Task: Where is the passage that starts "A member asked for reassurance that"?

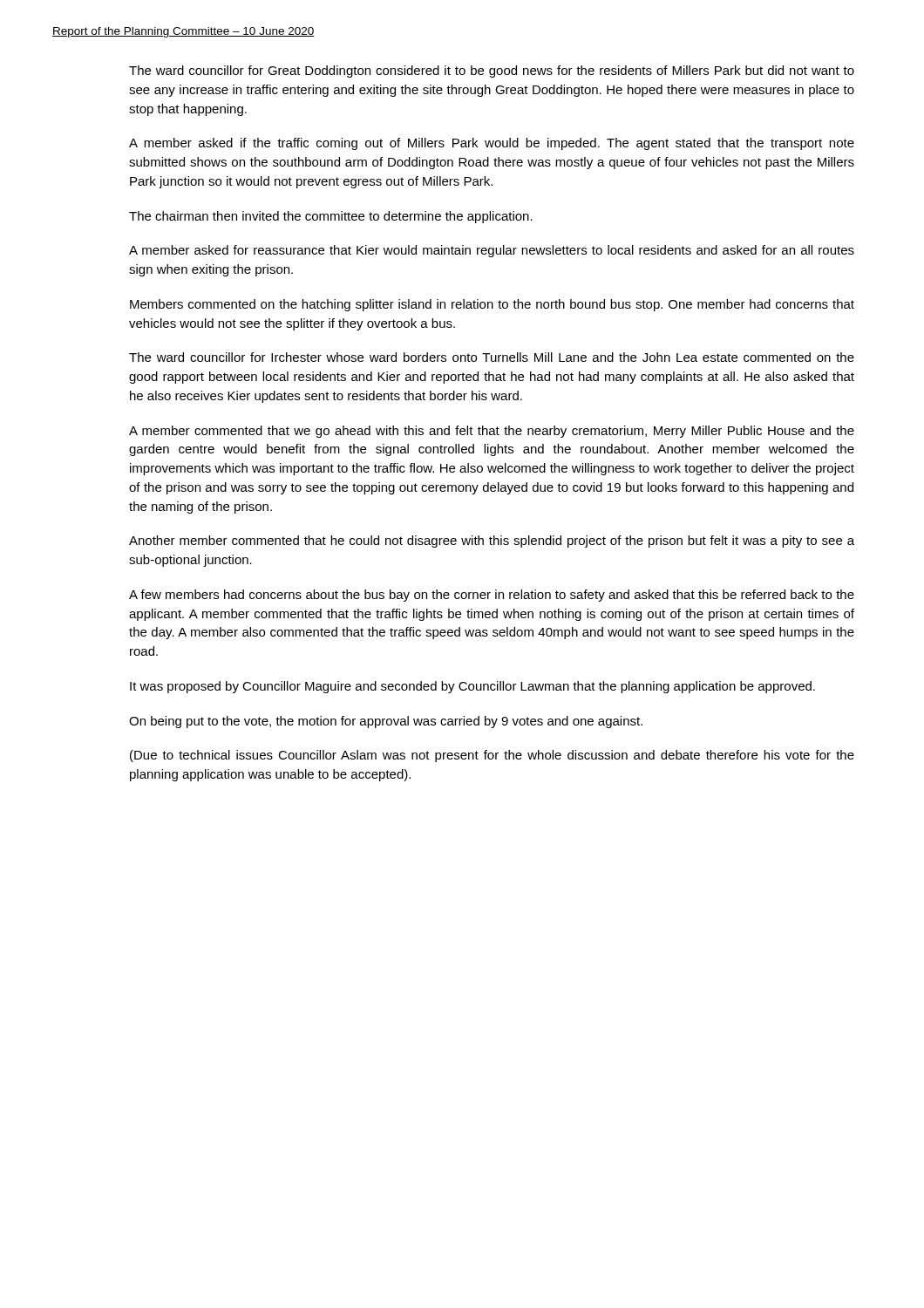Action: coord(492,260)
